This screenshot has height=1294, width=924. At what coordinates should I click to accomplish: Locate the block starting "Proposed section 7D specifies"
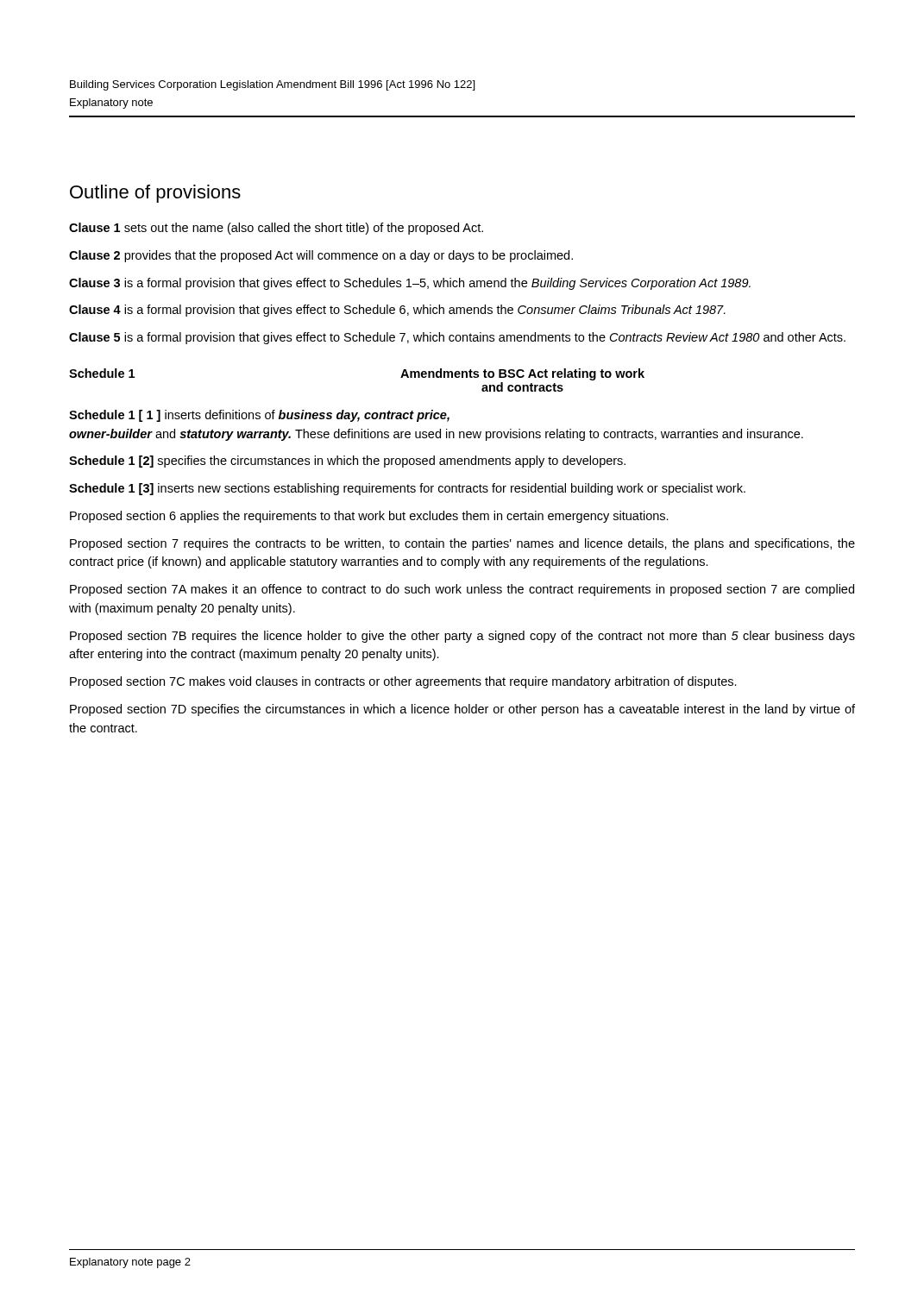pyautogui.click(x=462, y=718)
